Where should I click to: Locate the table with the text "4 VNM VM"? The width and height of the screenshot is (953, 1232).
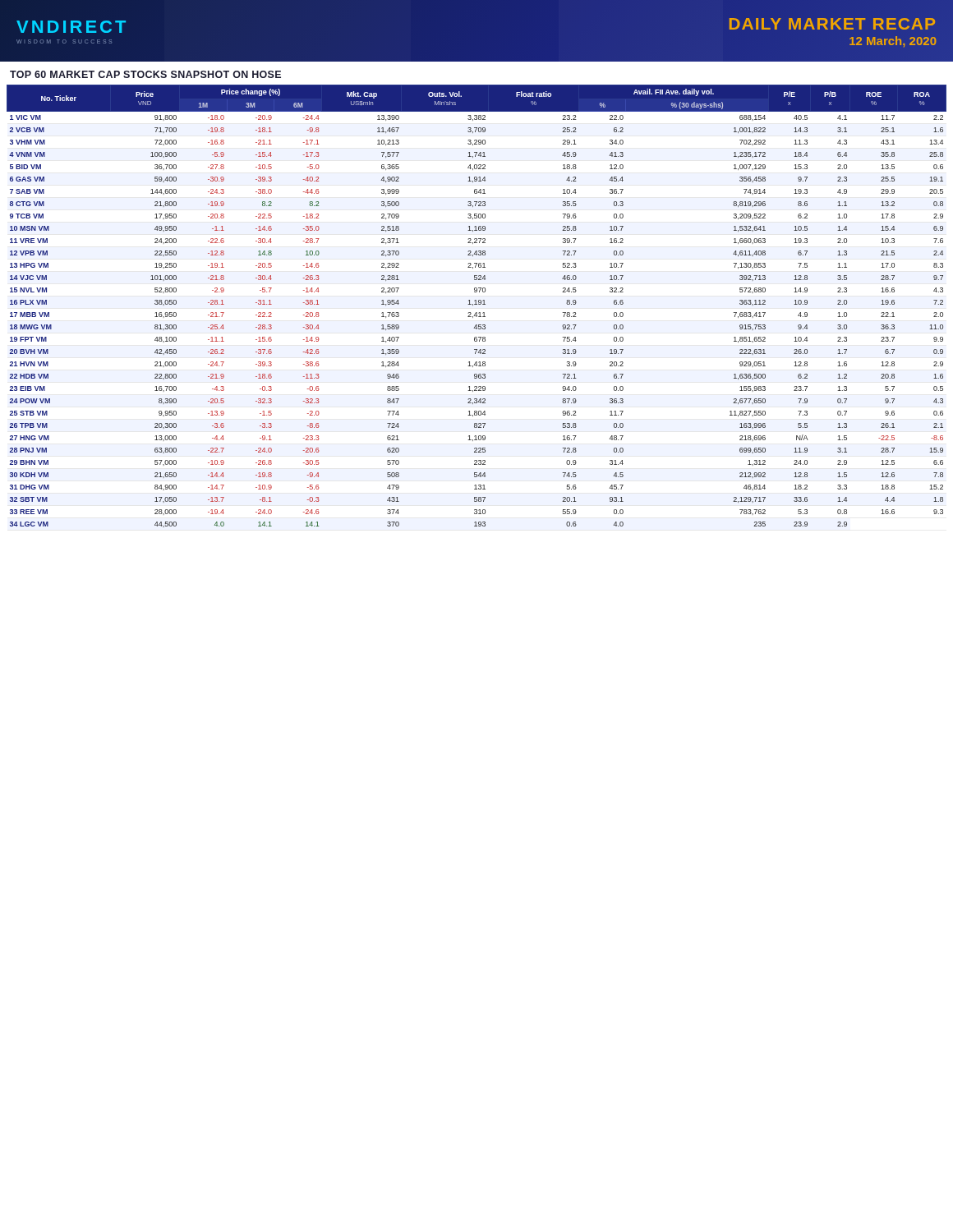(476, 308)
